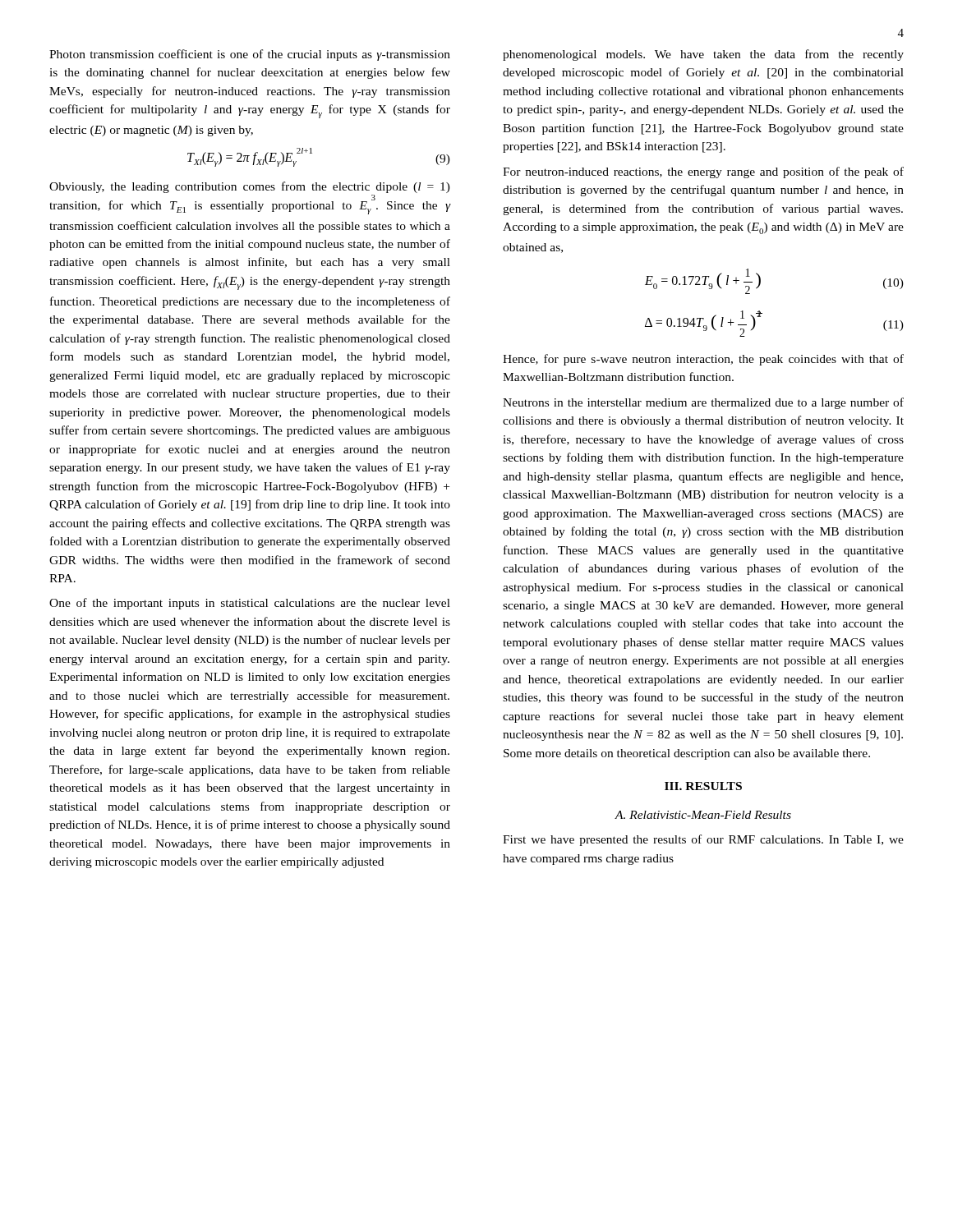Locate the block of text that opens with "Photon transmission coefficient is one of"
This screenshot has height=1232, width=953.
click(250, 92)
